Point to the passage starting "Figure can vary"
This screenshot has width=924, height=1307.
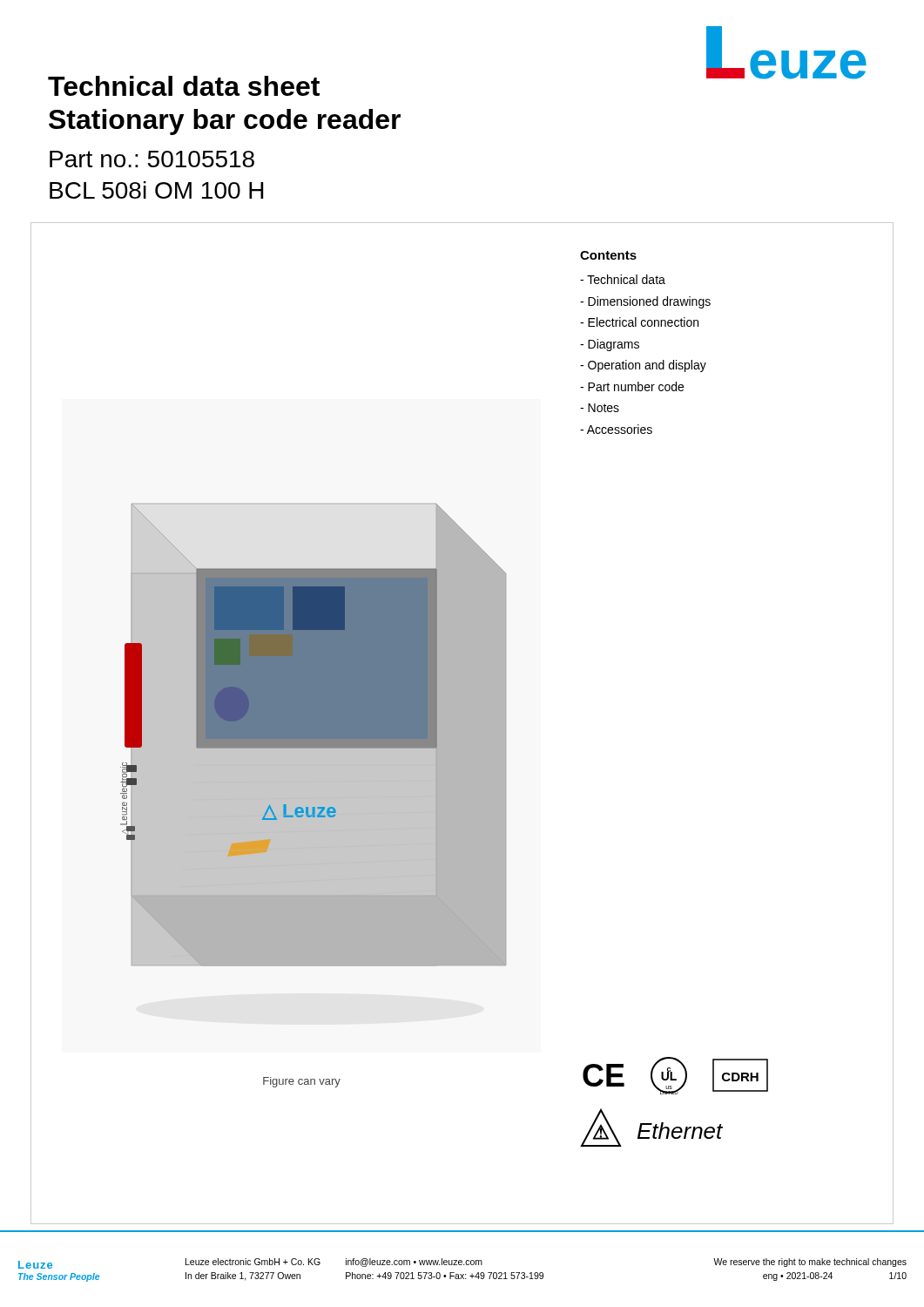tap(301, 1080)
